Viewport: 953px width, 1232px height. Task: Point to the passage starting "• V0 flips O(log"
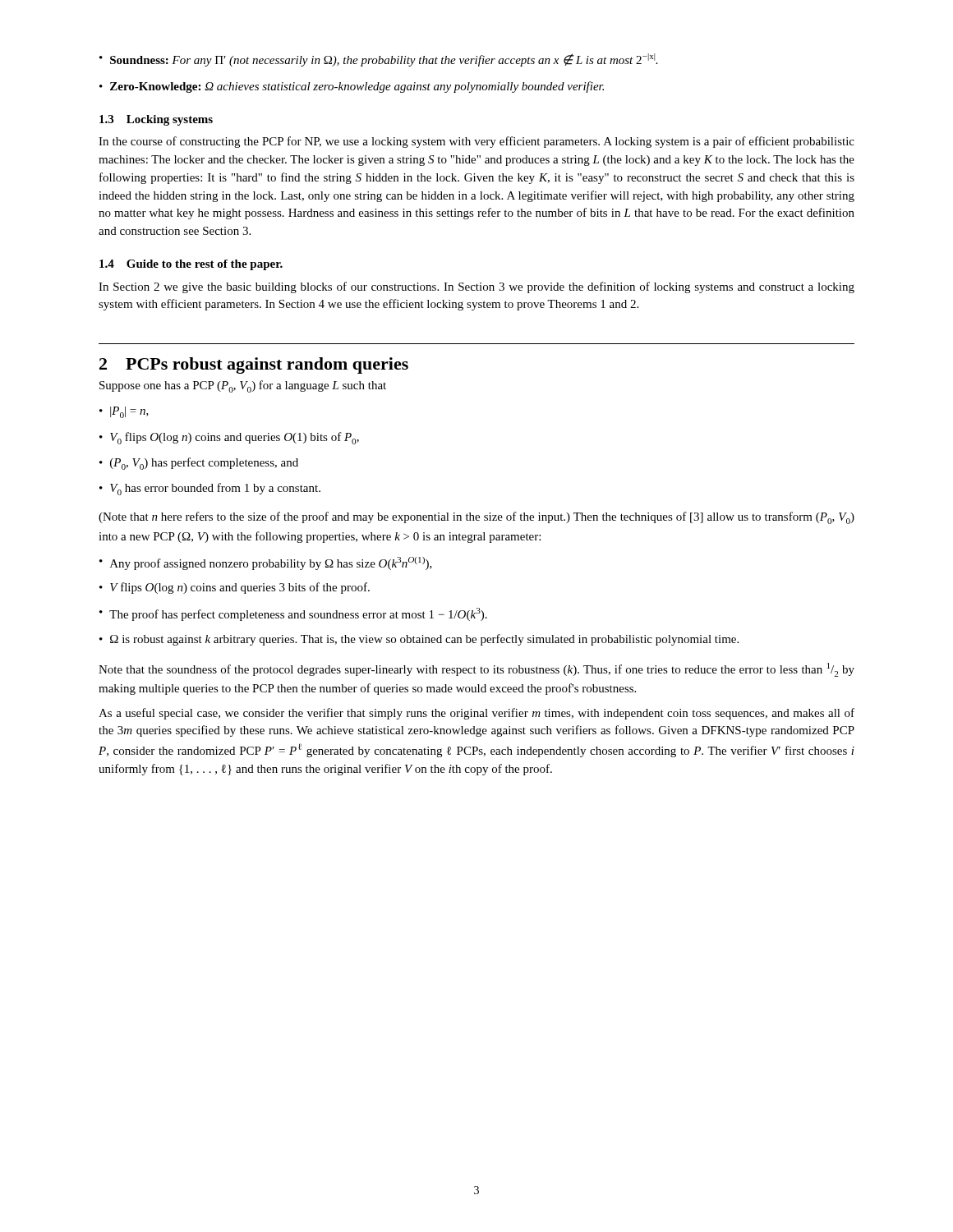click(x=229, y=438)
